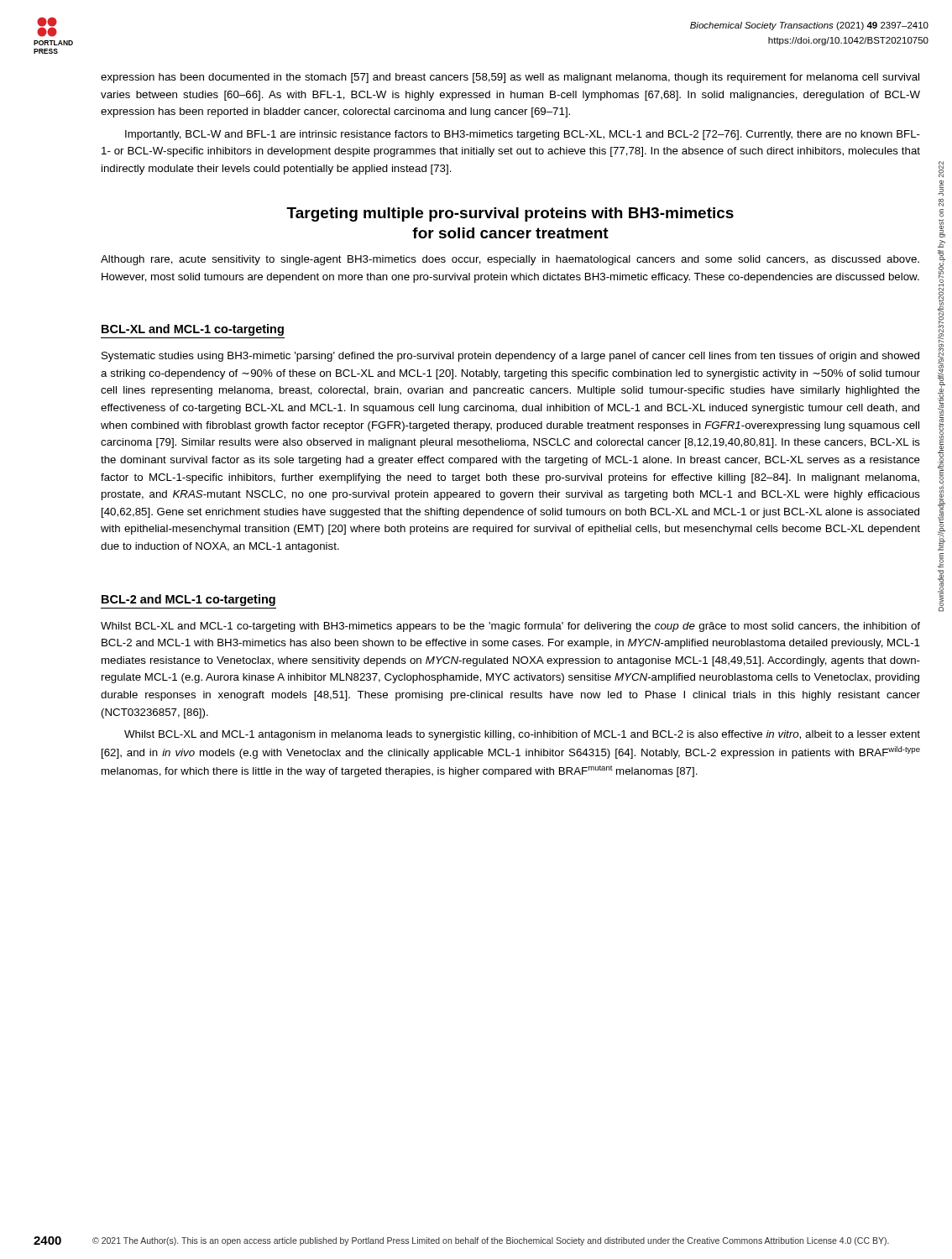The height and width of the screenshot is (1259, 952).
Task: Select the region starting "Whilst BCL-XL and MCL-1 co-targeting with BH3-mimetics"
Action: (x=510, y=699)
